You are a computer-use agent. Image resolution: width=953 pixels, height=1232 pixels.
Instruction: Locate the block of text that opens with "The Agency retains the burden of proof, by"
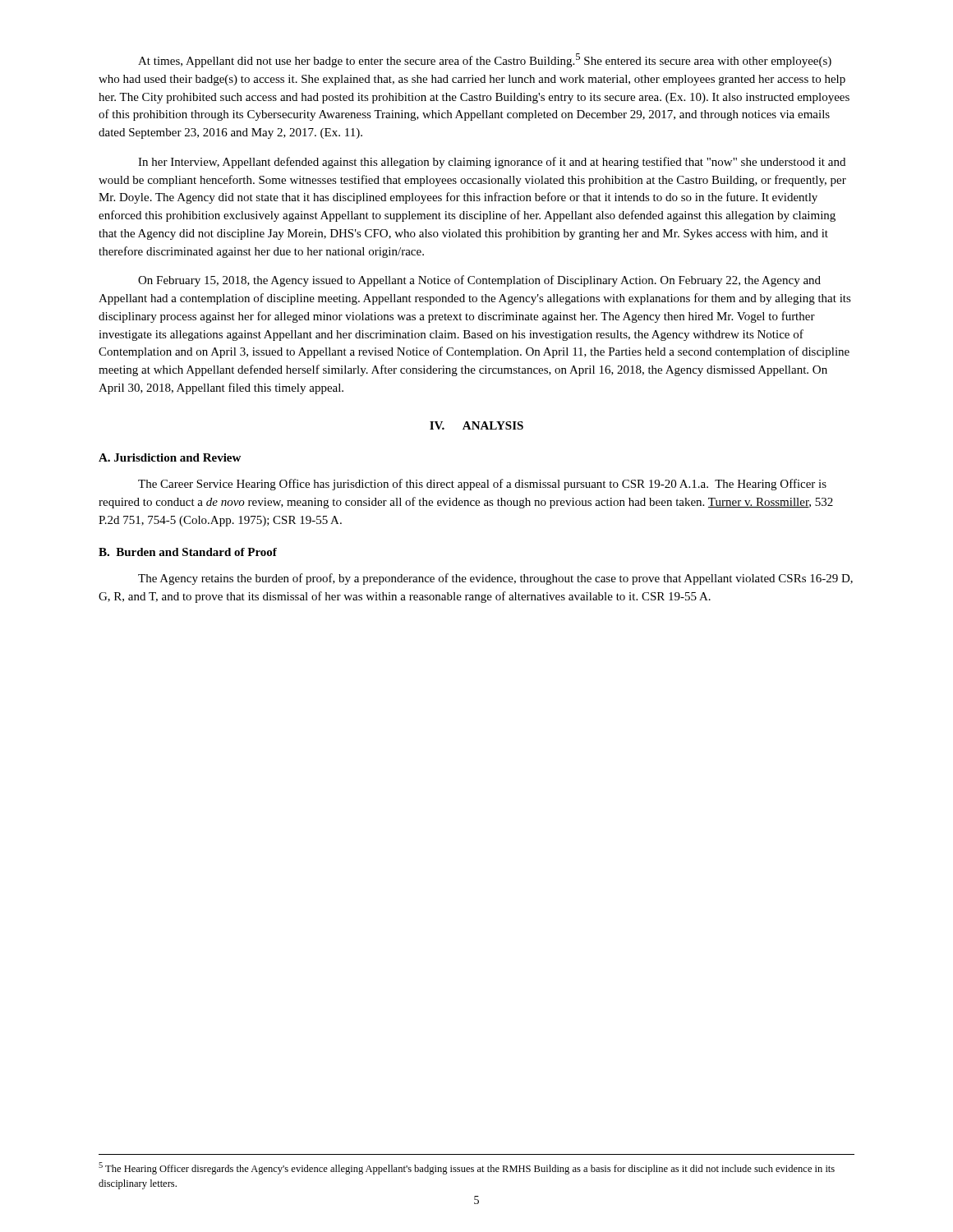[476, 588]
